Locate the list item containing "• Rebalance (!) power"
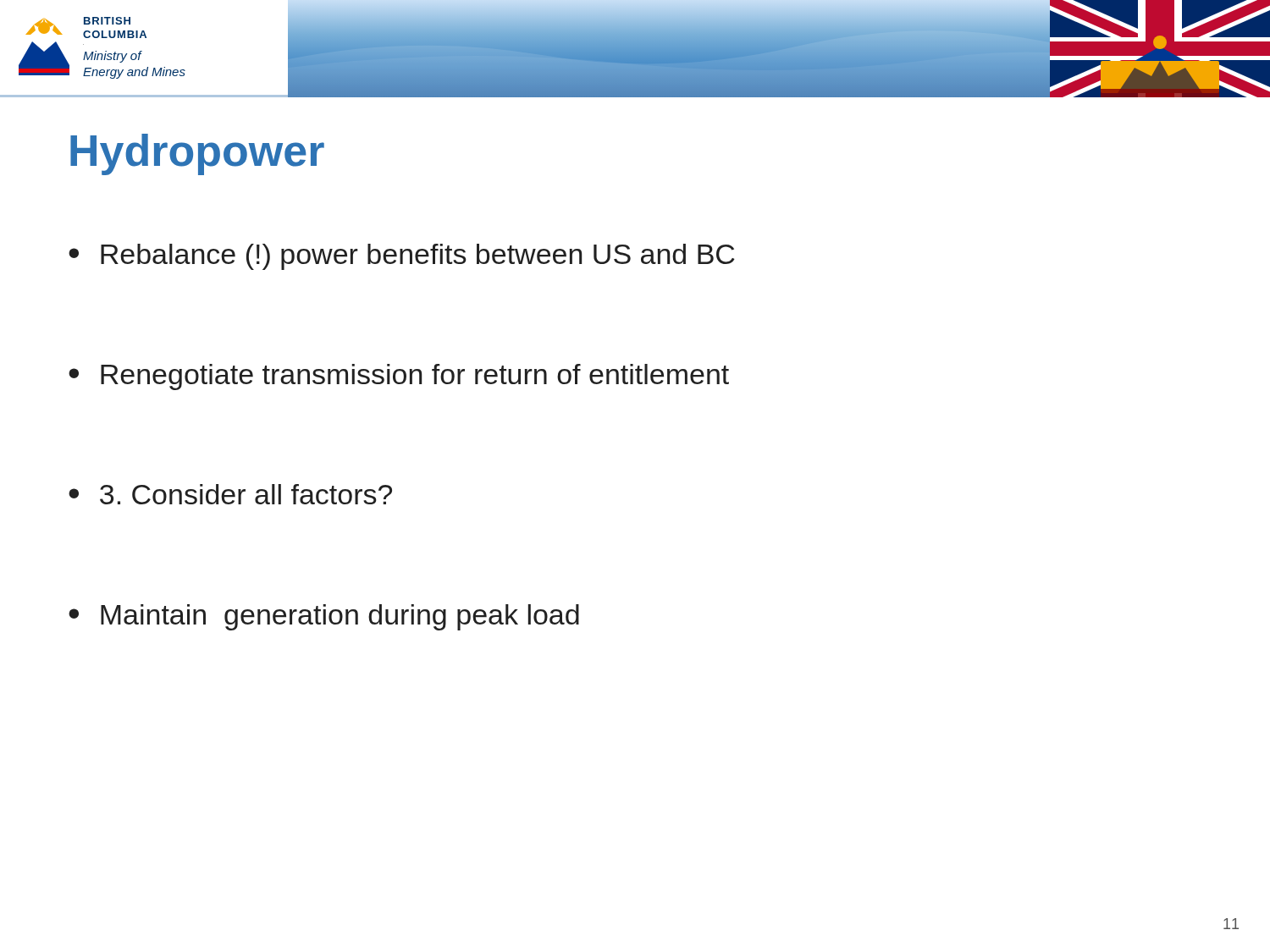The image size is (1270, 952). point(402,254)
